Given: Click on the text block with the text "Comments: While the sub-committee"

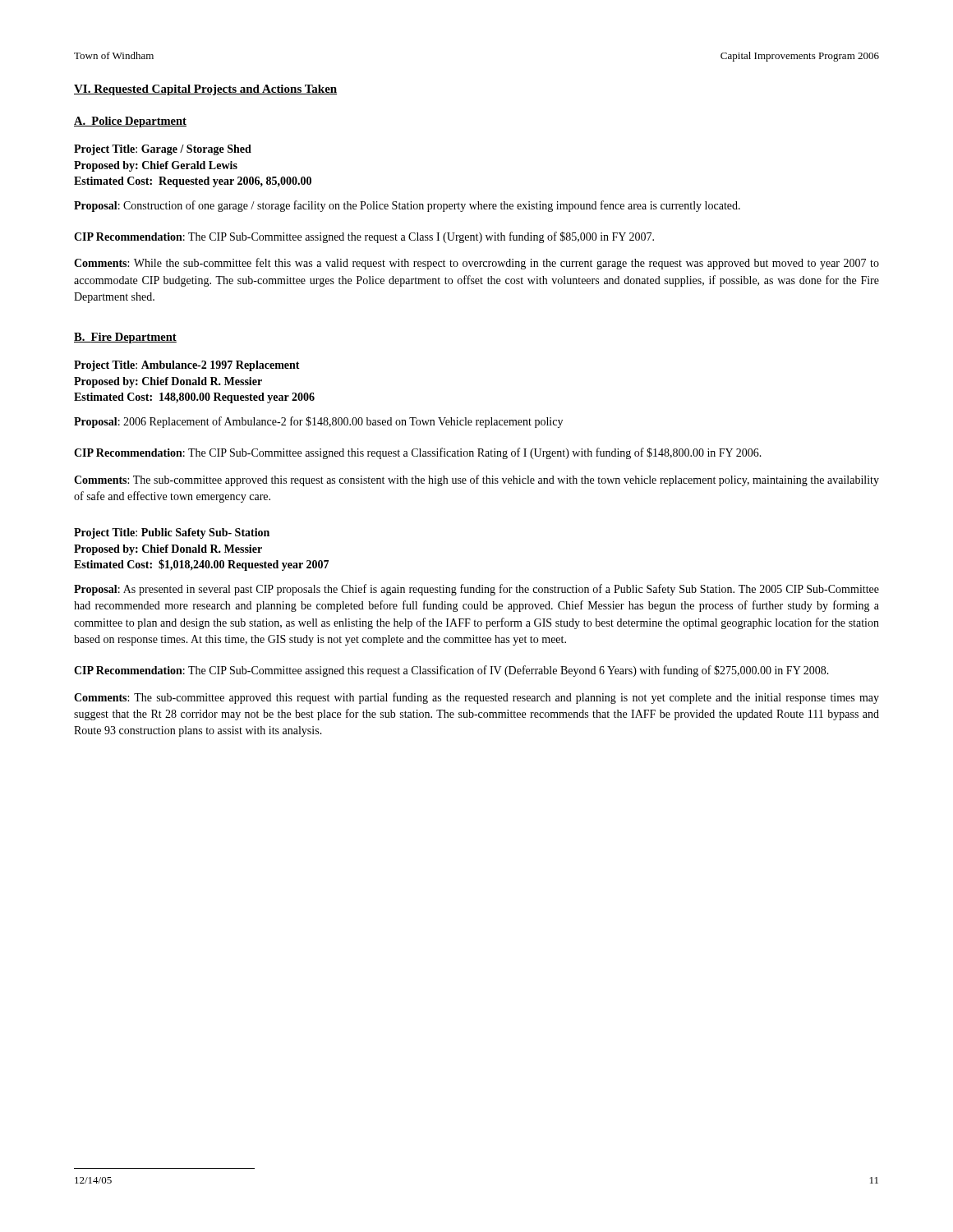Looking at the screenshot, I should (476, 281).
